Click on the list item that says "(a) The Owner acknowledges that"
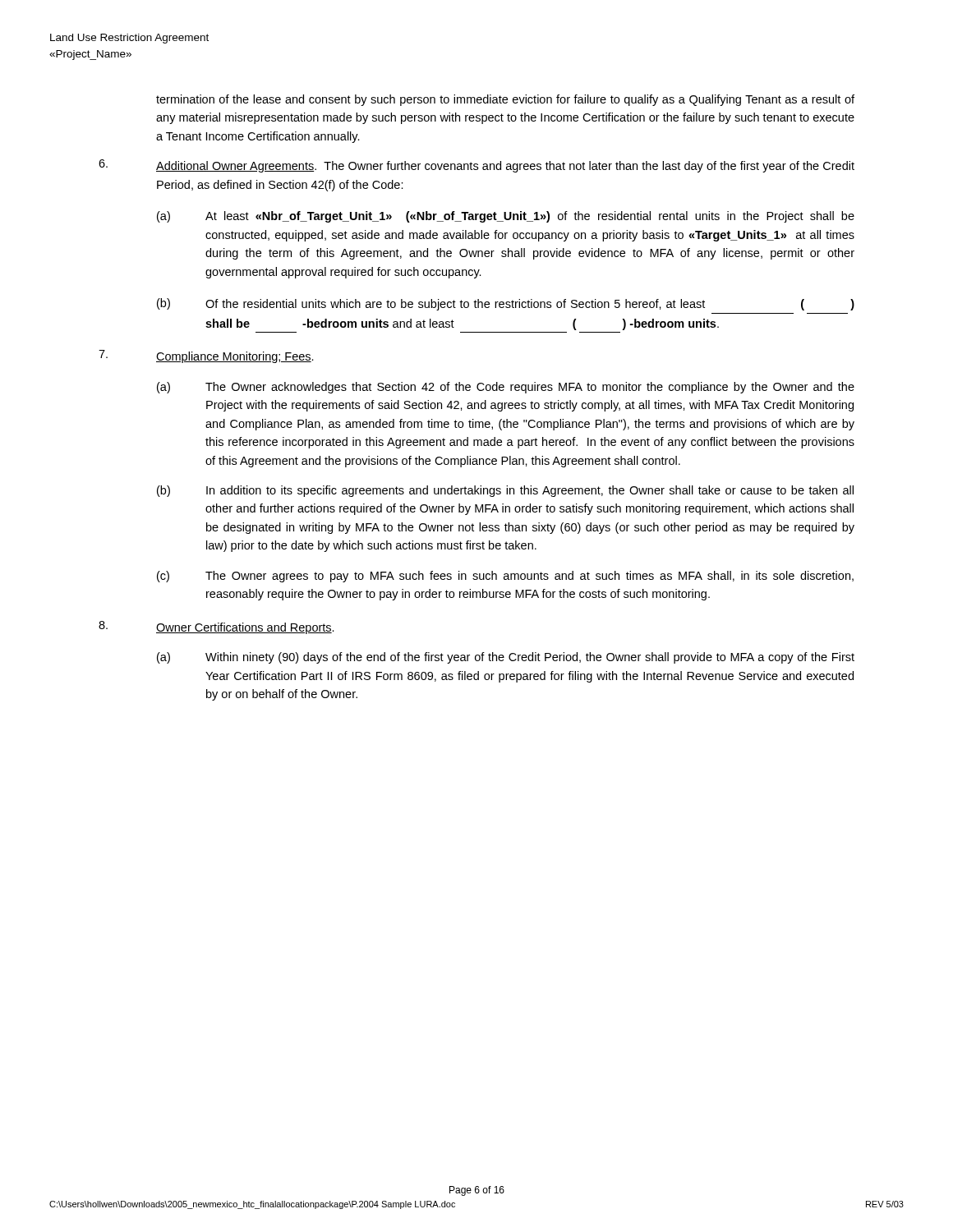The image size is (953, 1232). (x=505, y=424)
